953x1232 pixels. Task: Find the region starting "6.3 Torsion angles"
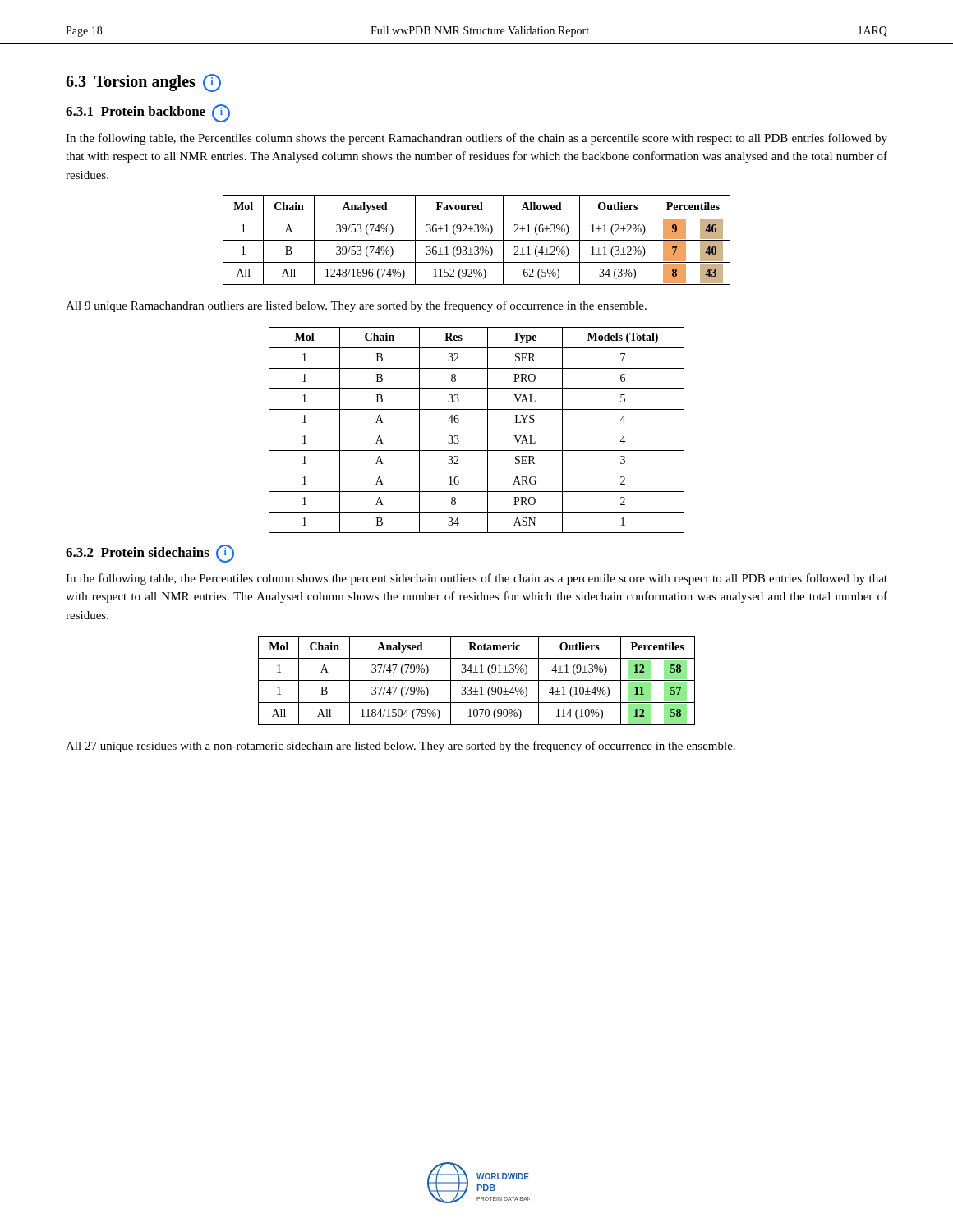click(143, 83)
